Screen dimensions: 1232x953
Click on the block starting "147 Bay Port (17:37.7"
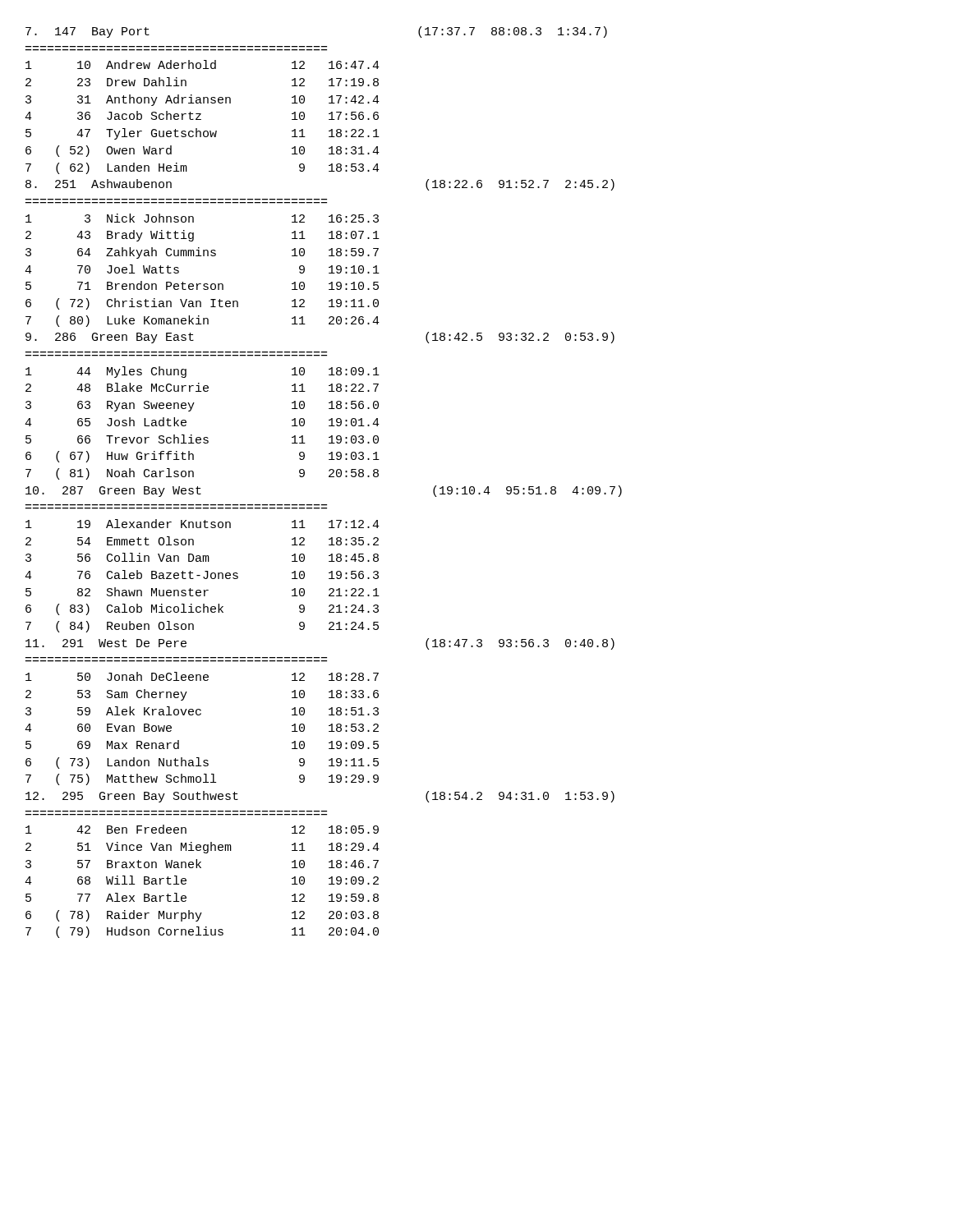(476, 33)
